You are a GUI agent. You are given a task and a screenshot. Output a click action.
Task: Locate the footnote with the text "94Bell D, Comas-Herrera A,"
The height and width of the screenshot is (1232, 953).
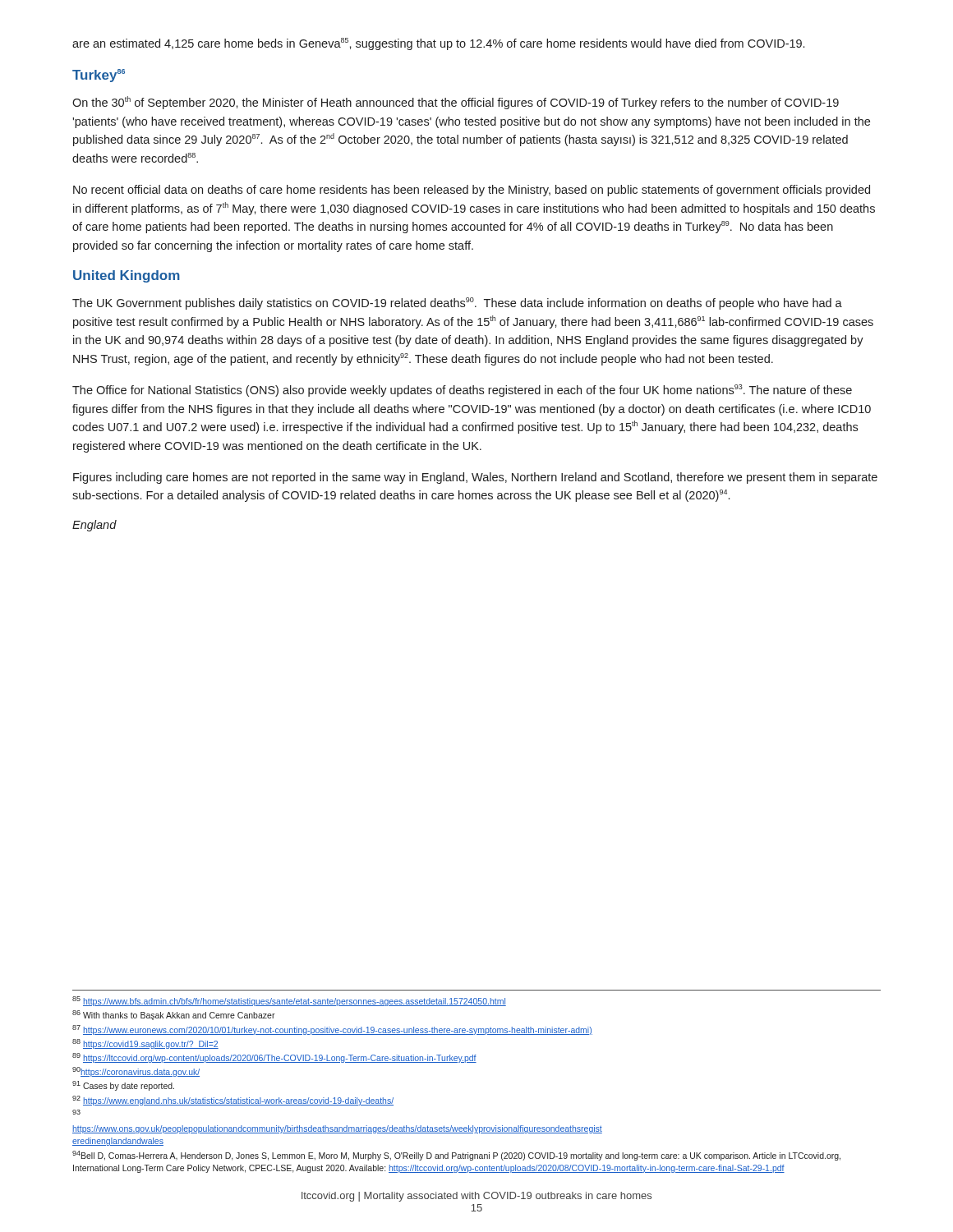(x=457, y=1161)
